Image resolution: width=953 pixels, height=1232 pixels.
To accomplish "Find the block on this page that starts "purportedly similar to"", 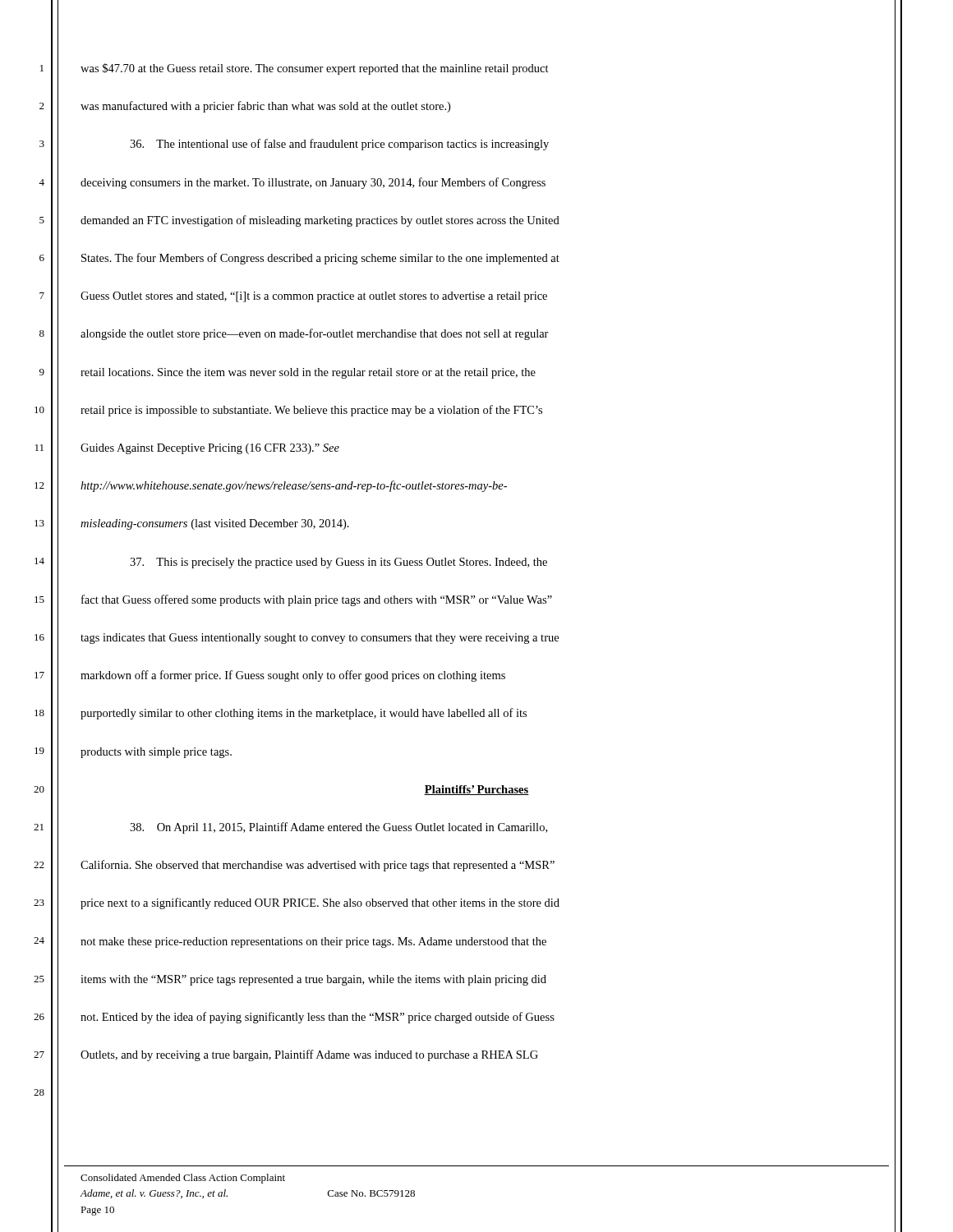I will (304, 713).
